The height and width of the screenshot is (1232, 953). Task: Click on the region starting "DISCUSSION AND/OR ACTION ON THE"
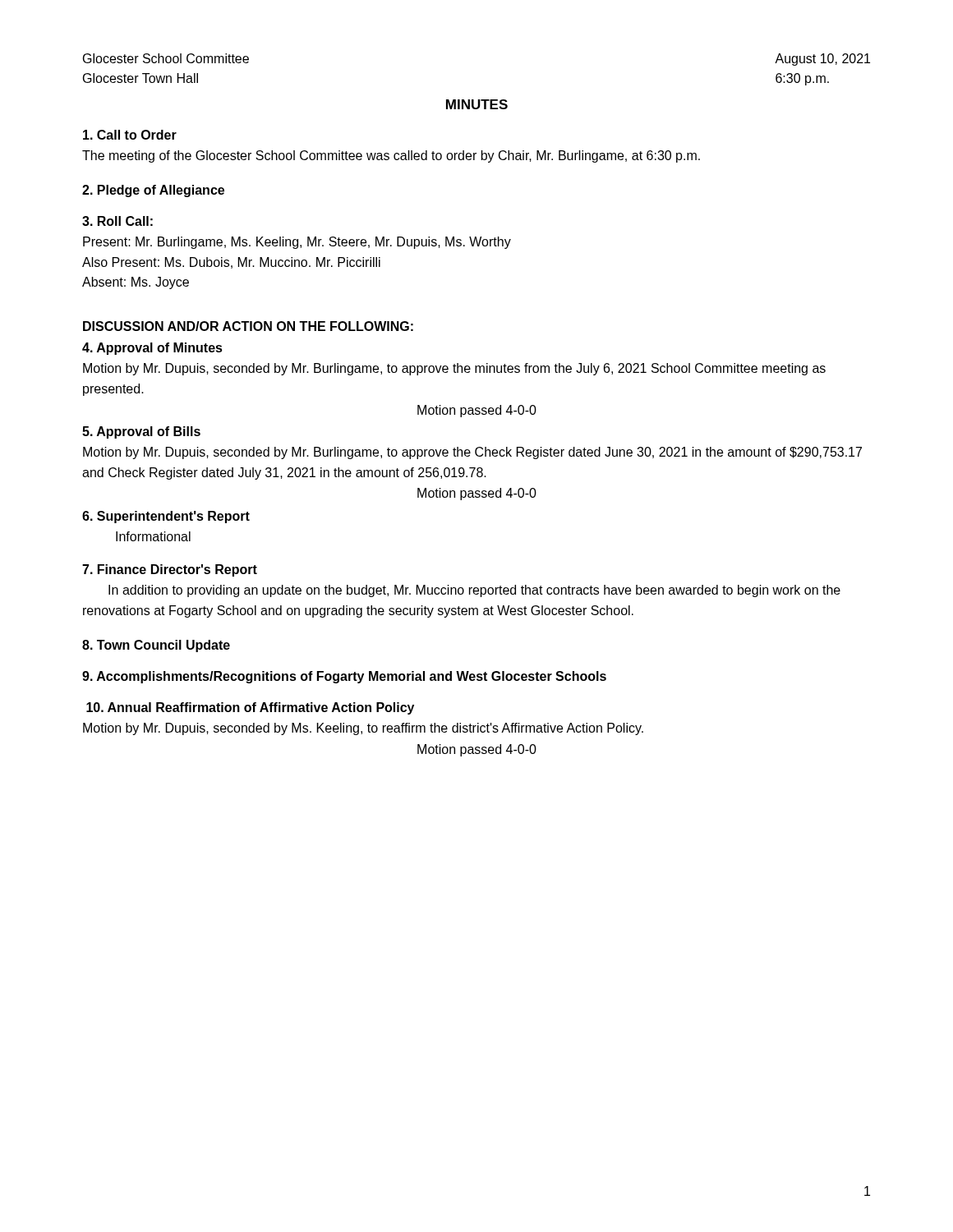pos(248,327)
